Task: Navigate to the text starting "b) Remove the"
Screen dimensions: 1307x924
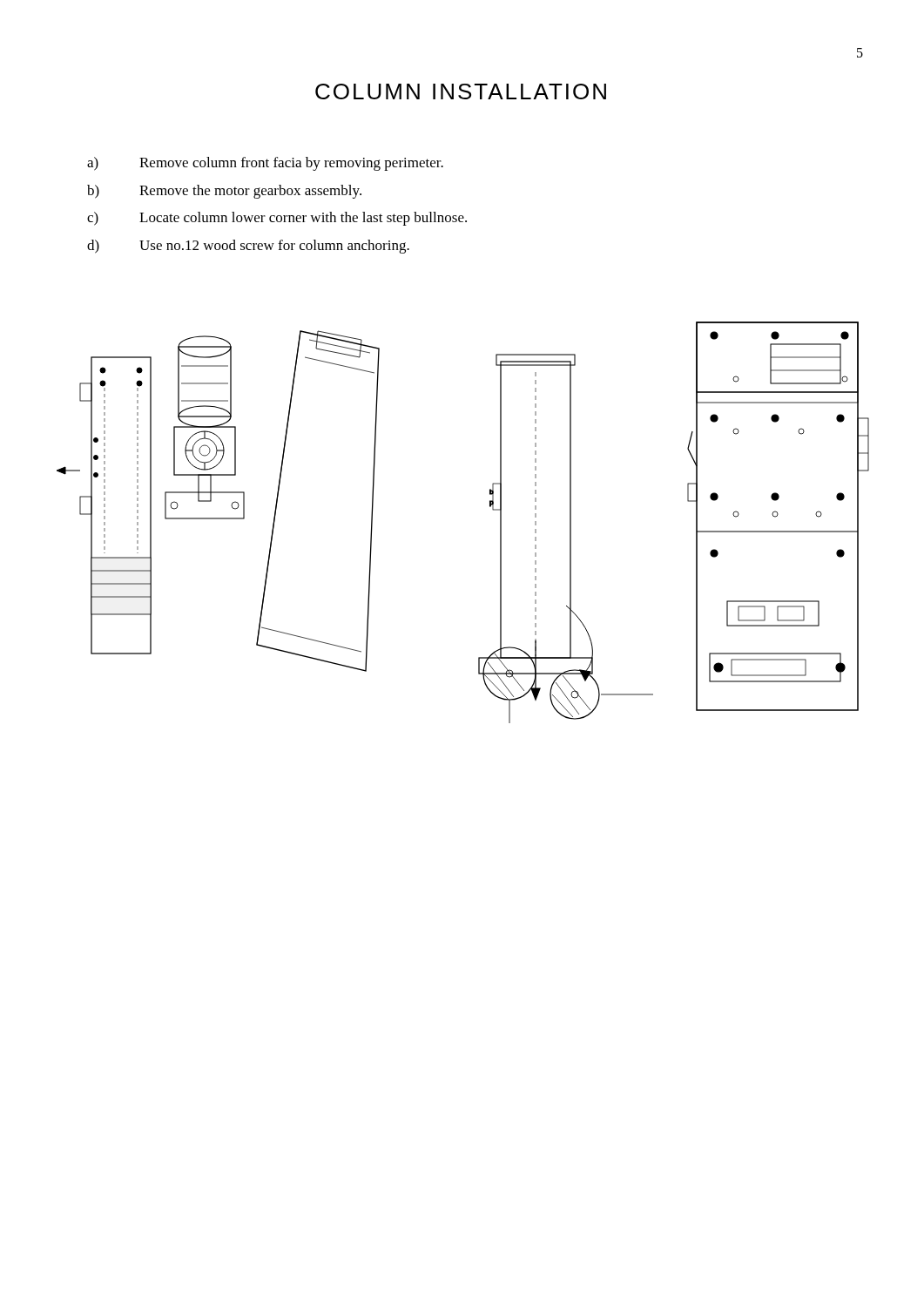Action: [x=224, y=192]
